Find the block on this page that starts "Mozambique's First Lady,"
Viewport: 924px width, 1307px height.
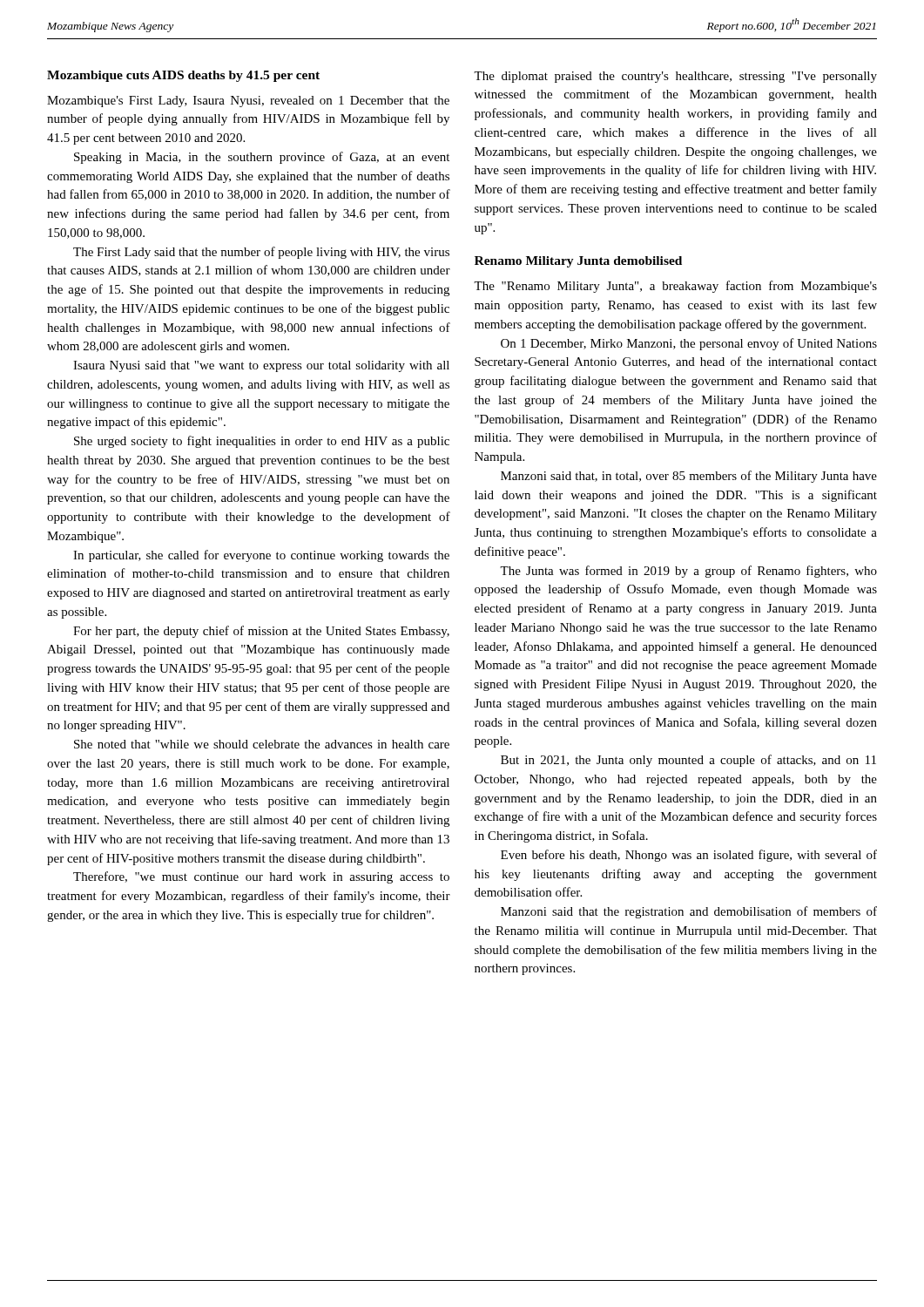pyautogui.click(x=248, y=508)
